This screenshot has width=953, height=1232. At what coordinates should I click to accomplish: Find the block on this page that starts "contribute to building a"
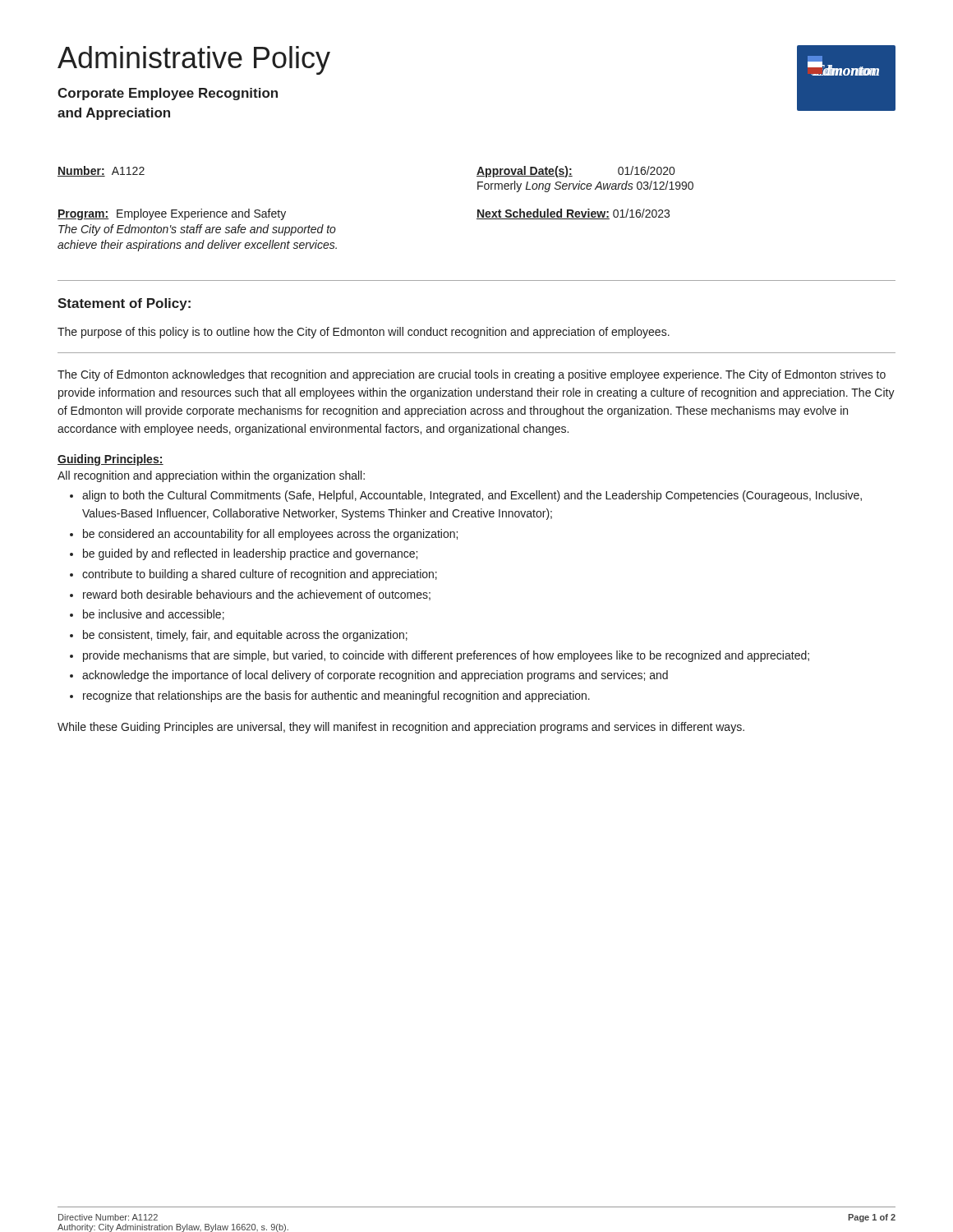(260, 574)
